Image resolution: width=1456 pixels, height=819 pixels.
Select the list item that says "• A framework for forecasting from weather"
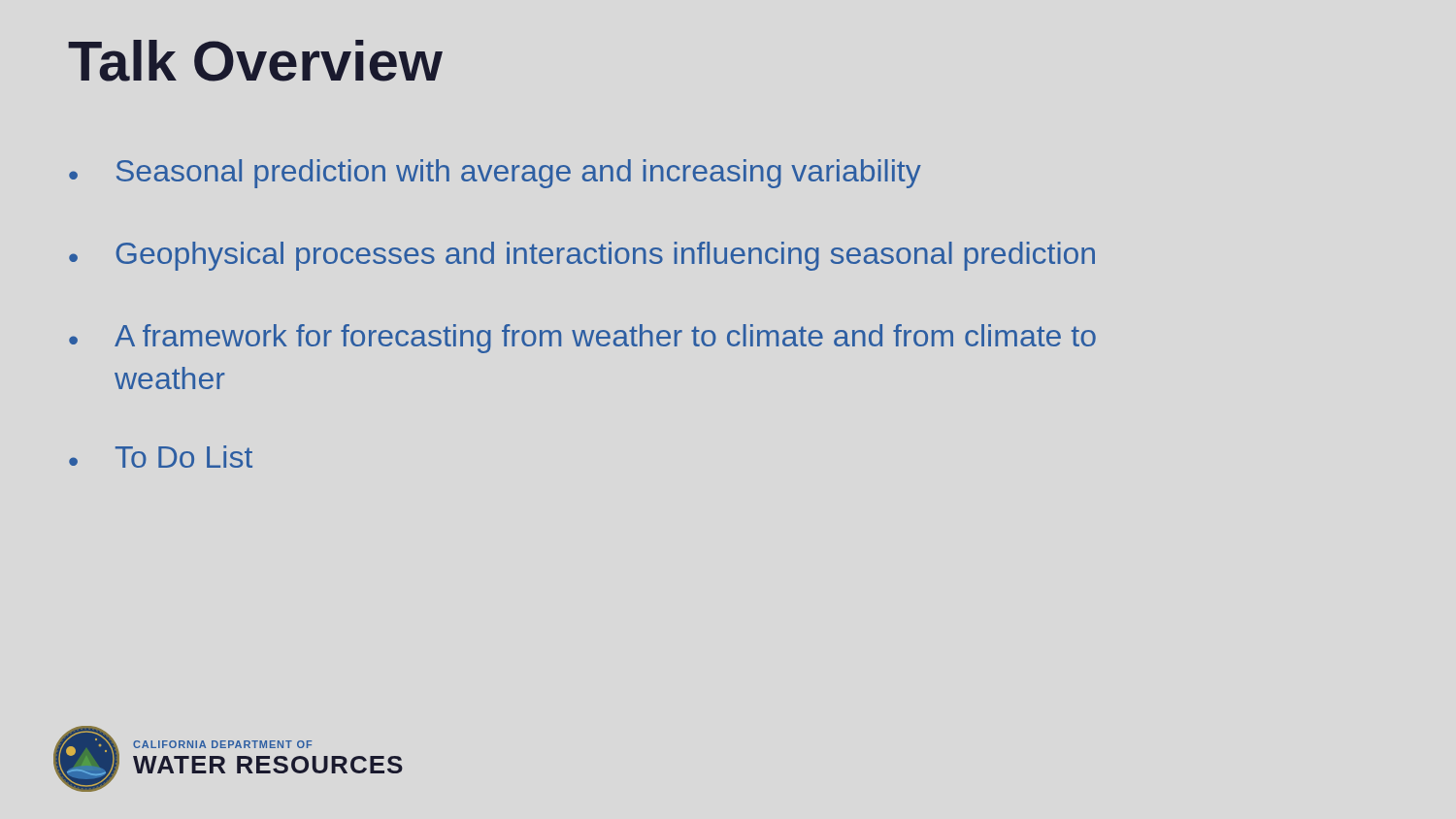pos(728,358)
